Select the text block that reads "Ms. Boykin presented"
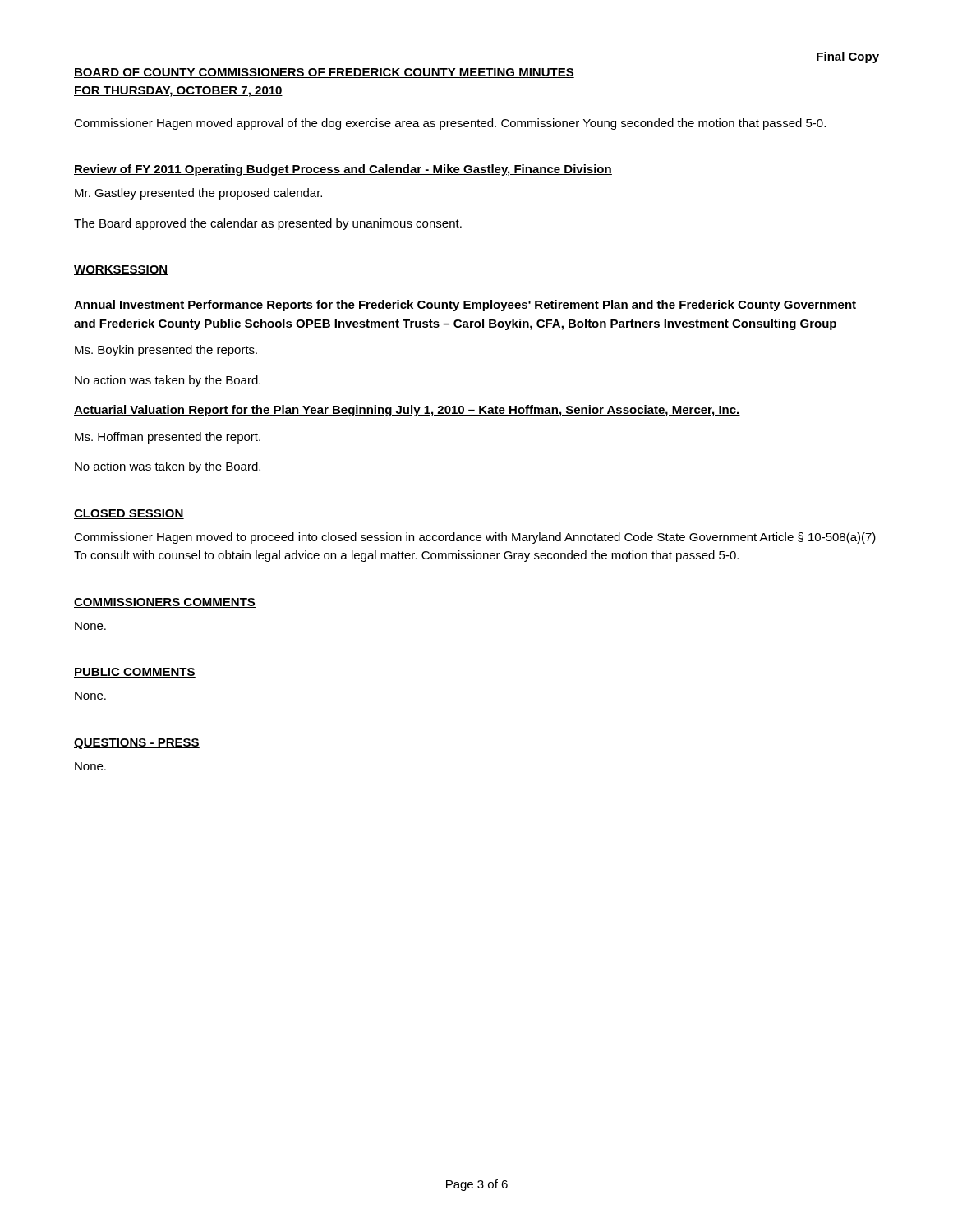The width and height of the screenshot is (953, 1232). coord(166,349)
